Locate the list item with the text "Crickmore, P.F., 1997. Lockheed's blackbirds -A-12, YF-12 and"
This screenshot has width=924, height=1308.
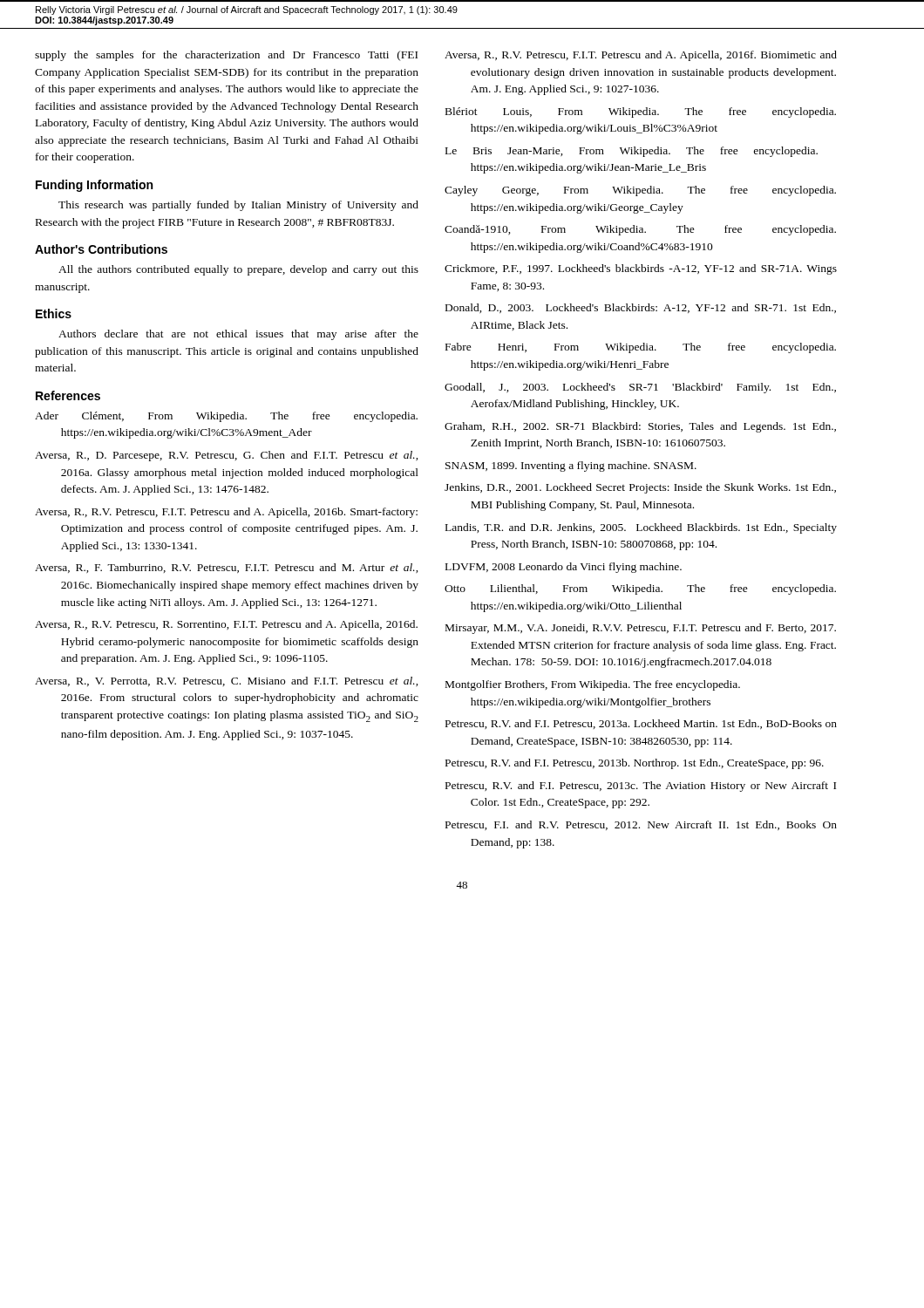pyautogui.click(x=641, y=277)
